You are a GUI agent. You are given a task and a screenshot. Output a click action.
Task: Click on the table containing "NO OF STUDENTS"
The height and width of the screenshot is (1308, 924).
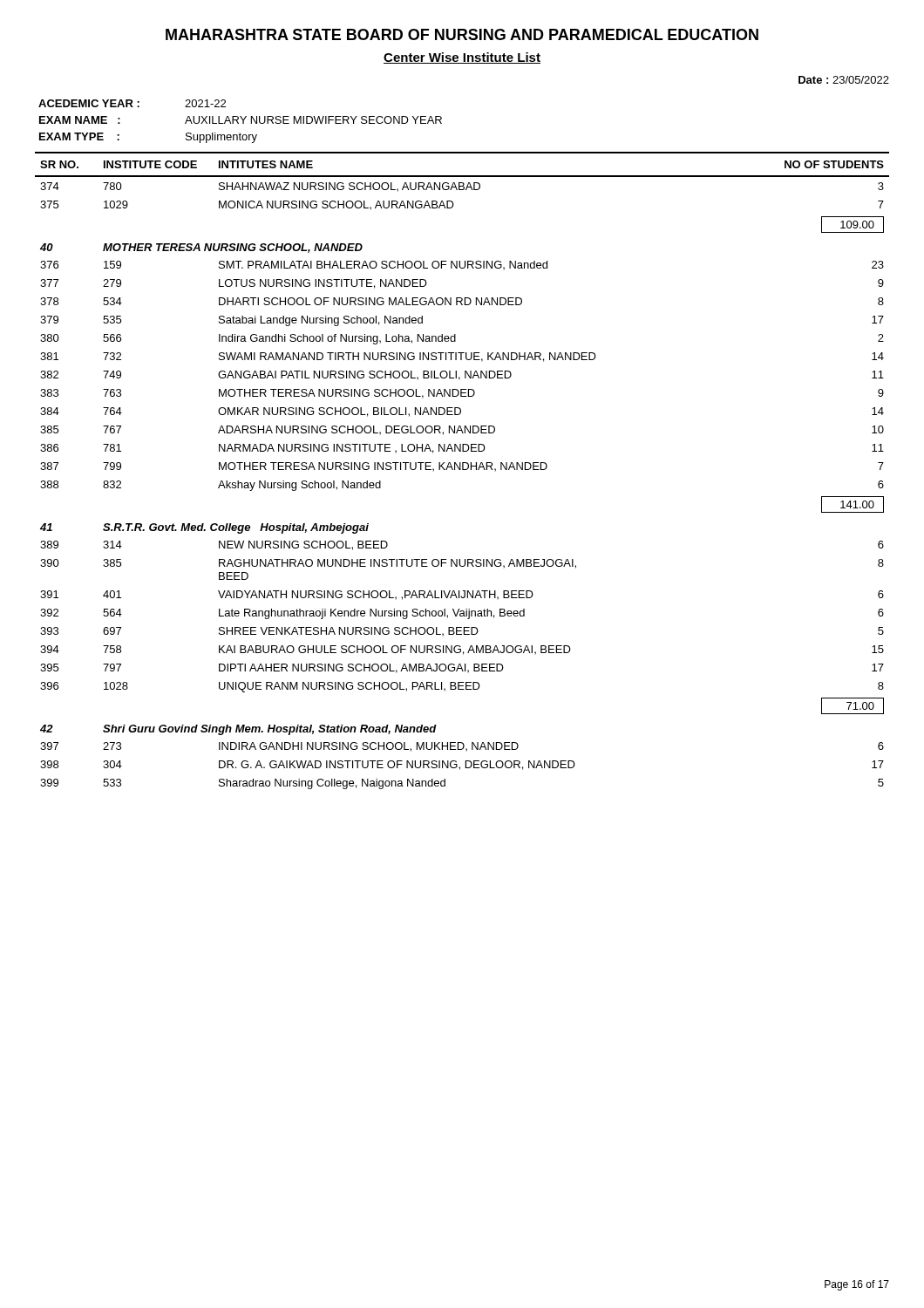(x=462, y=472)
